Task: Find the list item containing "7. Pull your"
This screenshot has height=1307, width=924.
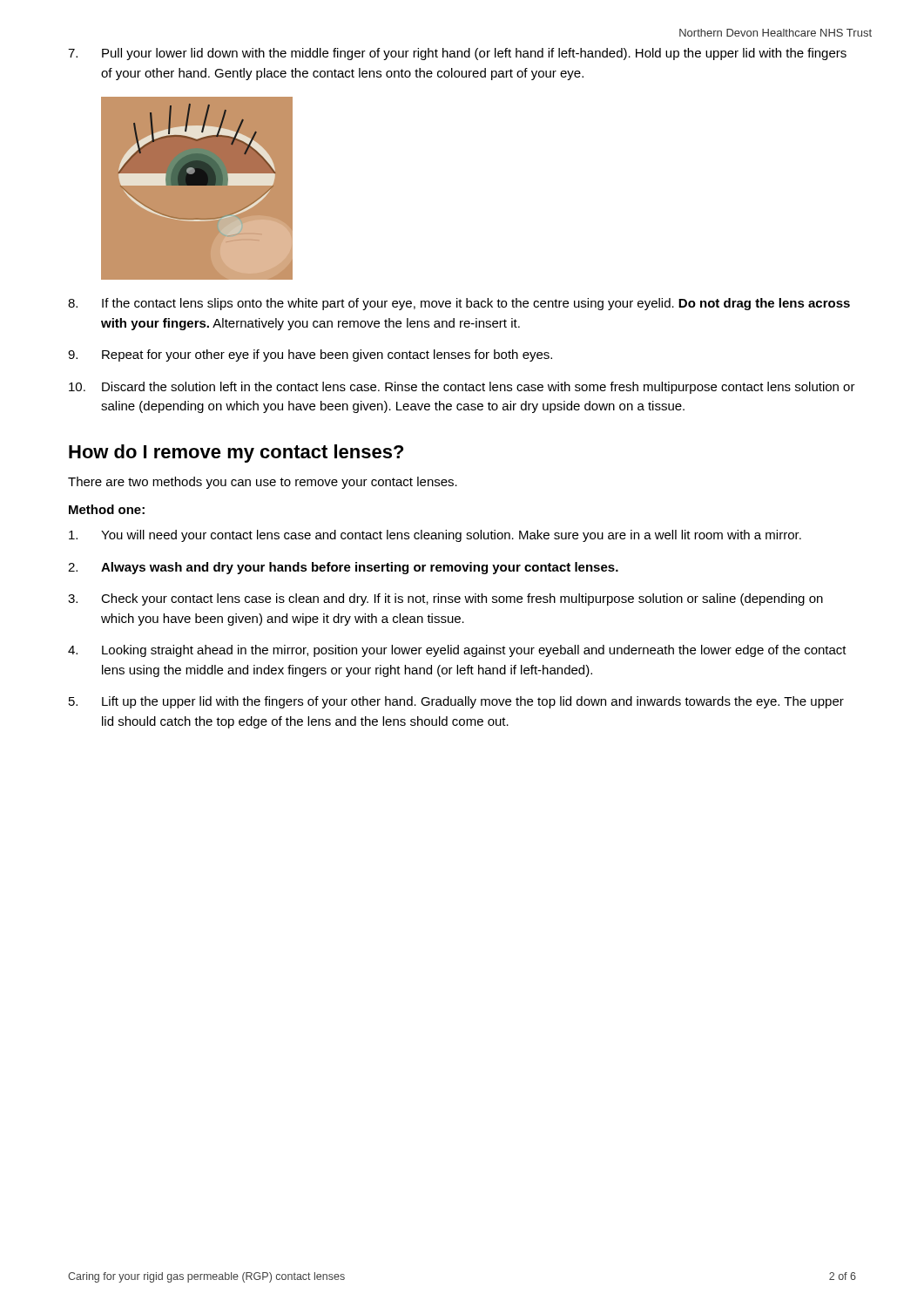Action: click(x=462, y=63)
